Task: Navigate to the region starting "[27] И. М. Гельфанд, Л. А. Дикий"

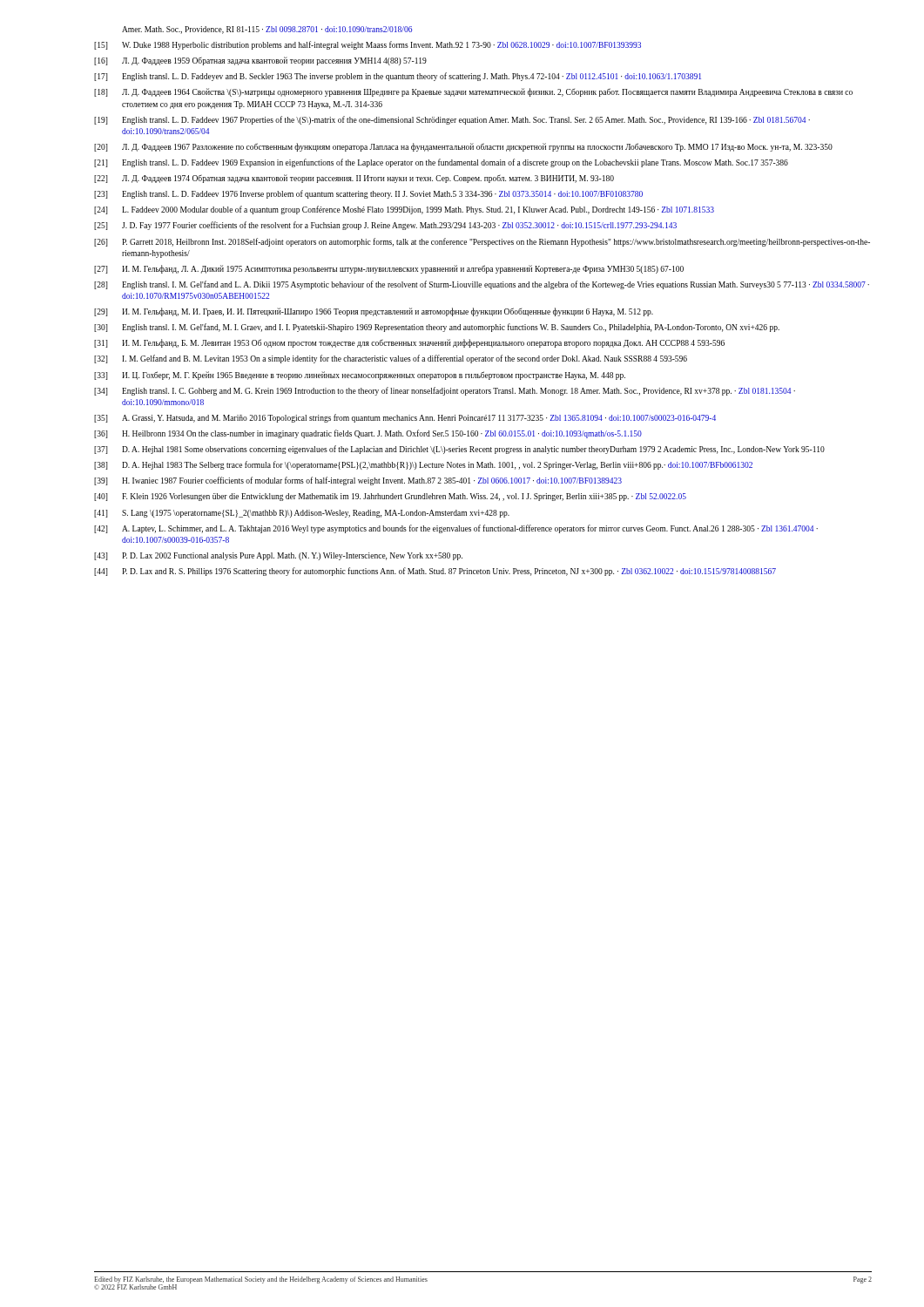Action: 483,270
